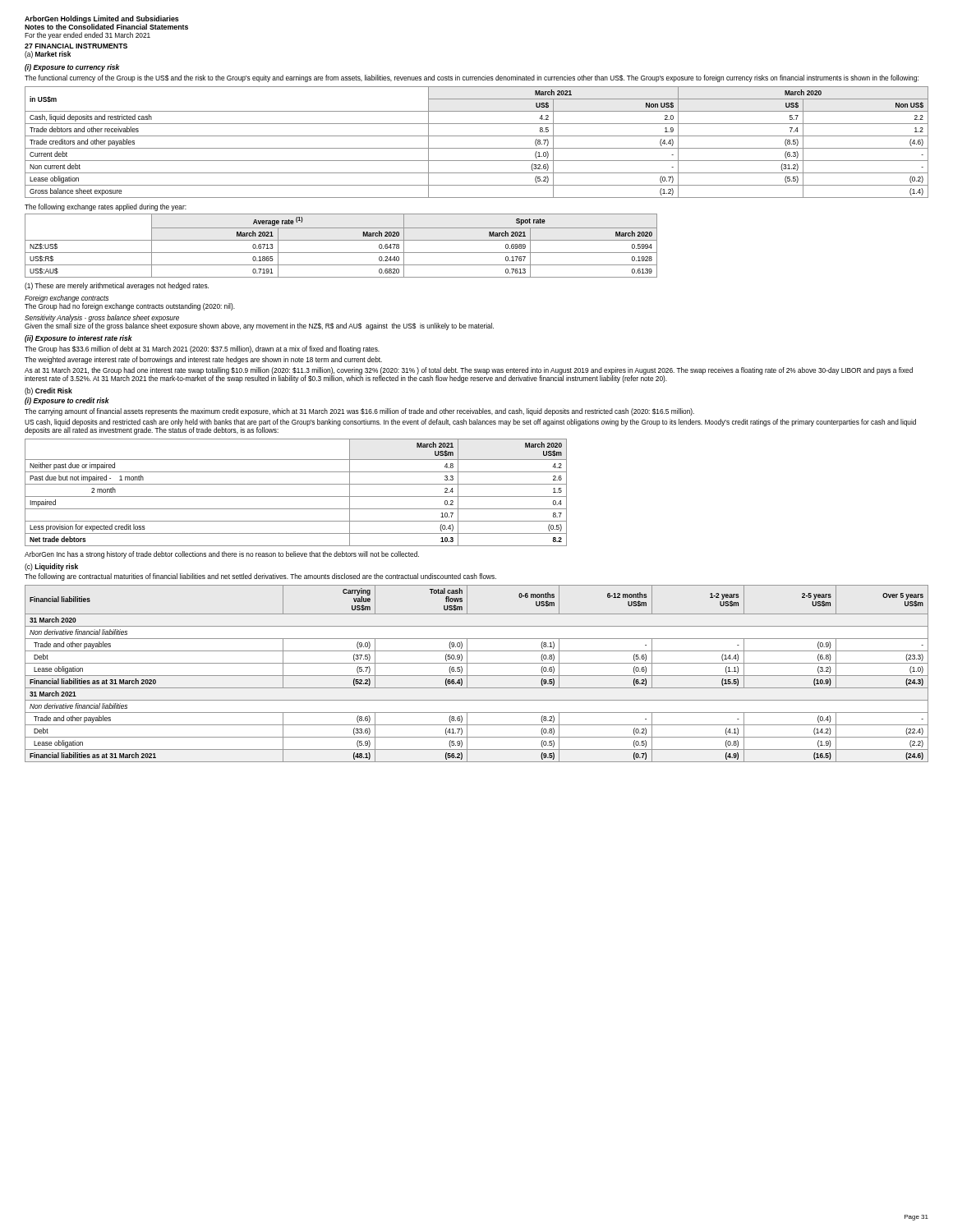Locate the block of text that opens with "US cash, liquid deposits and restricted"

471,426
